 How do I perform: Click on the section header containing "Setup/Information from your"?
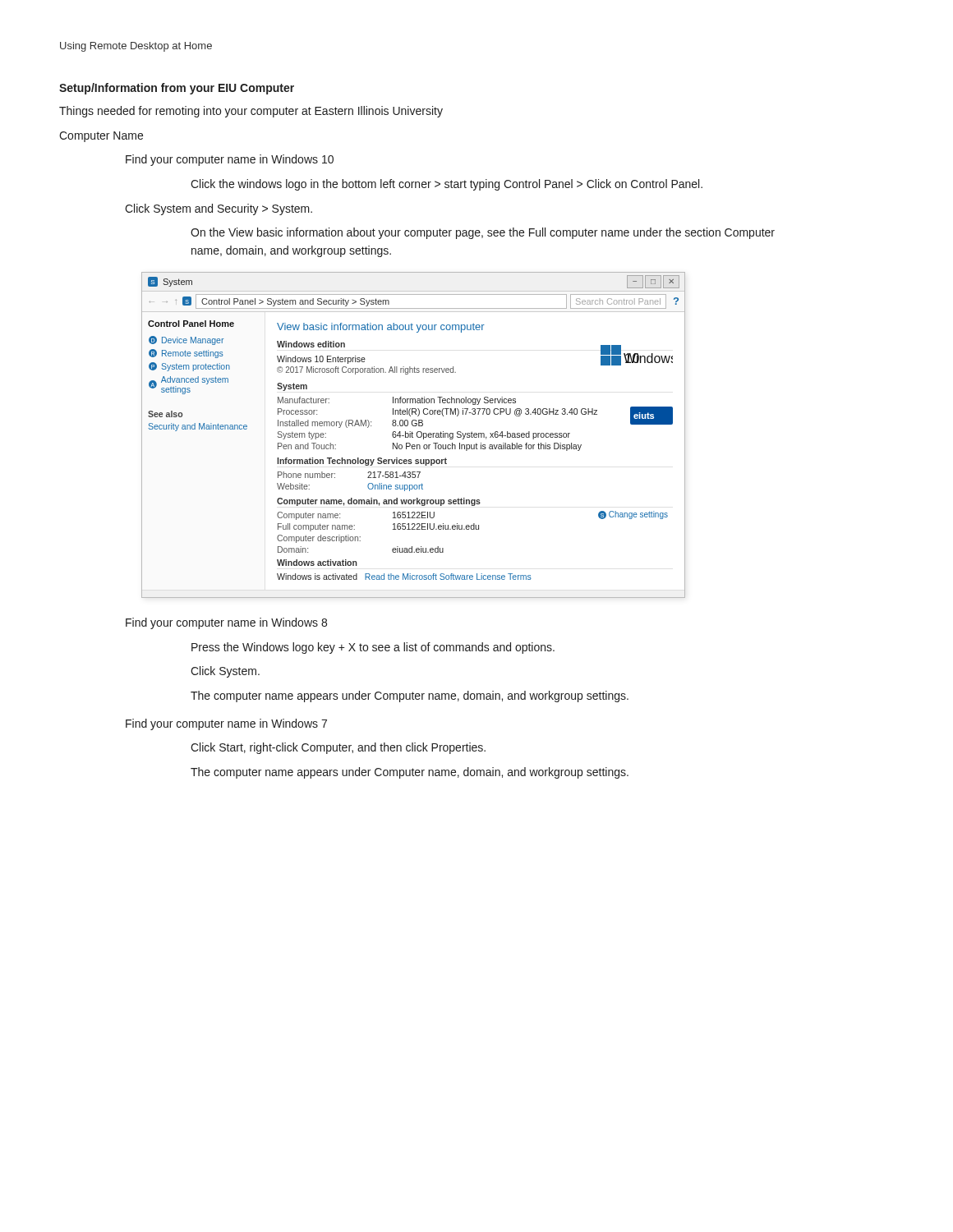coord(177,88)
